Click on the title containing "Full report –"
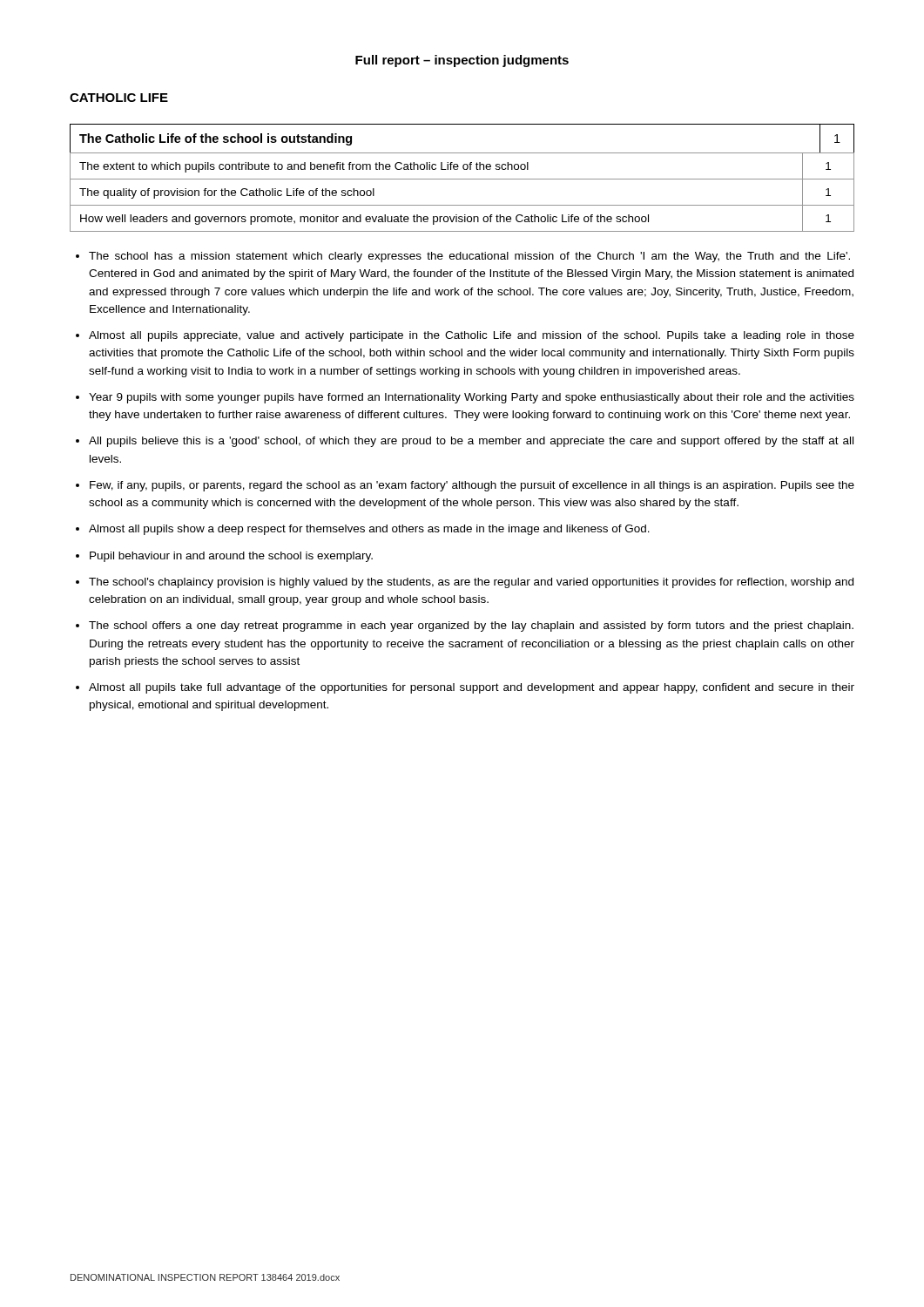The width and height of the screenshot is (924, 1307). coord(462,60)
